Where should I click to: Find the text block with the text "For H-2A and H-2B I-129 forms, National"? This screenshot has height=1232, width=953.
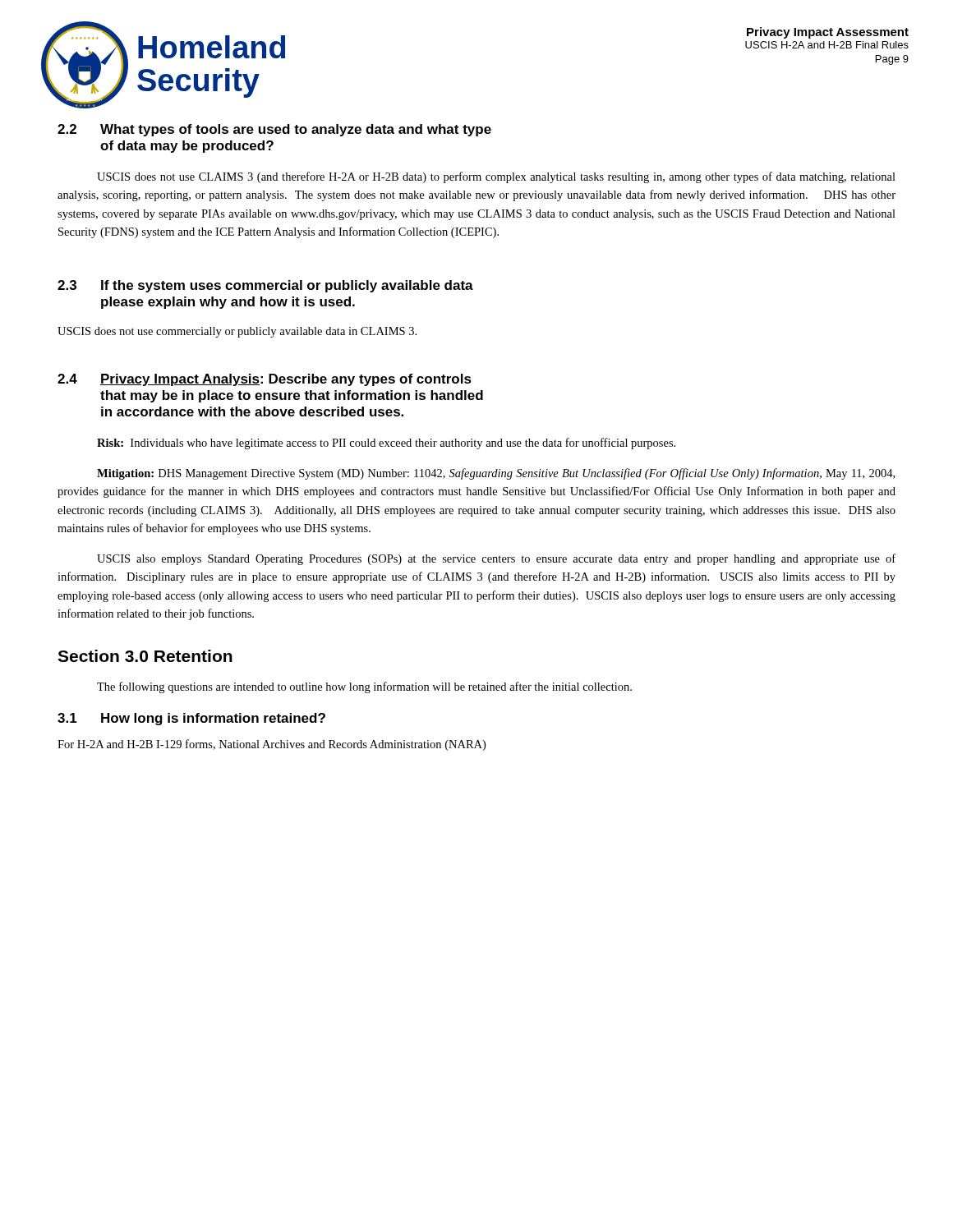pos(272,744)
